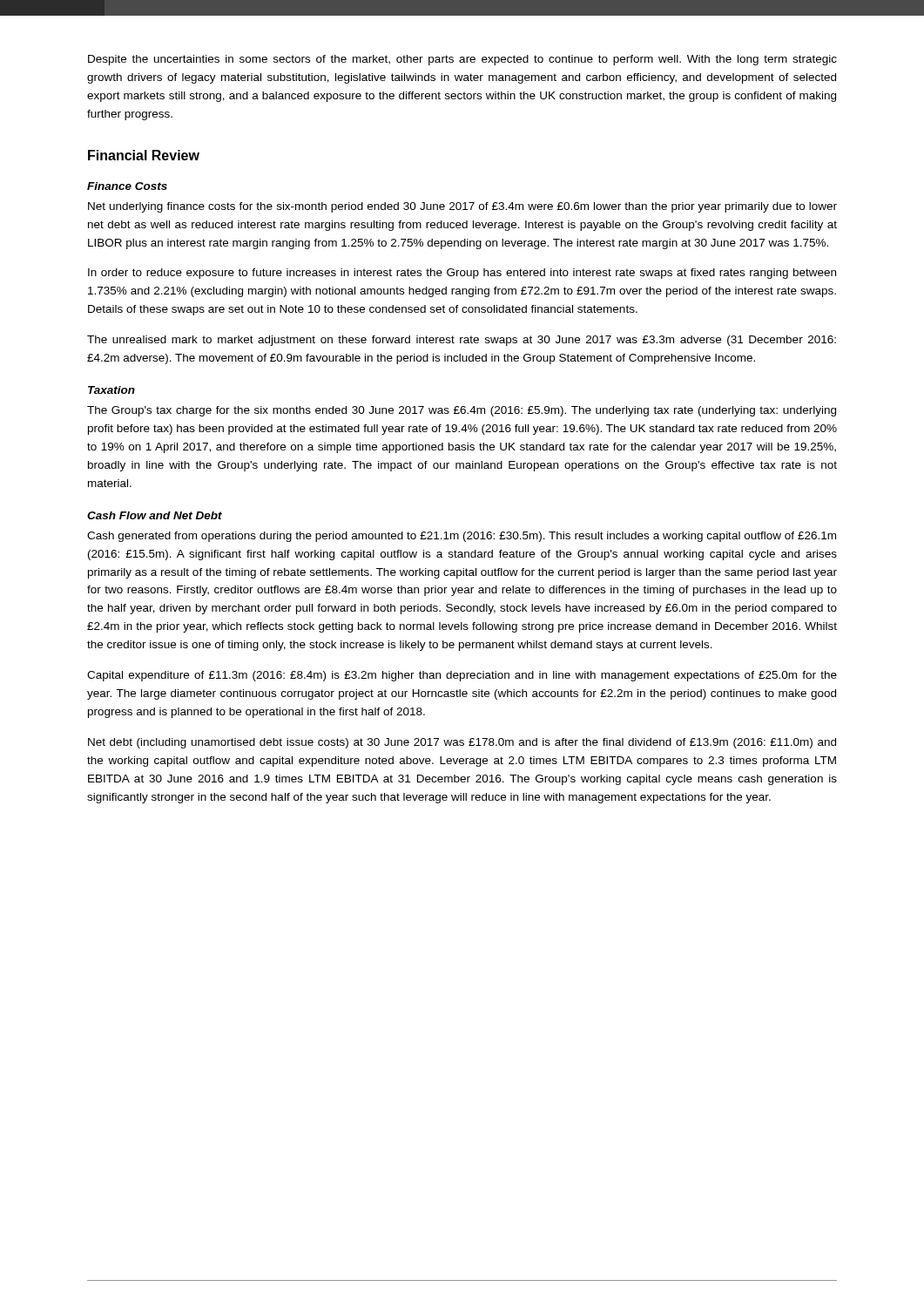This screenshot has width=924, height=1307.
Task: Locate the text block that reads "Net debt (including unamortised debt"
Action: point(462,769)
